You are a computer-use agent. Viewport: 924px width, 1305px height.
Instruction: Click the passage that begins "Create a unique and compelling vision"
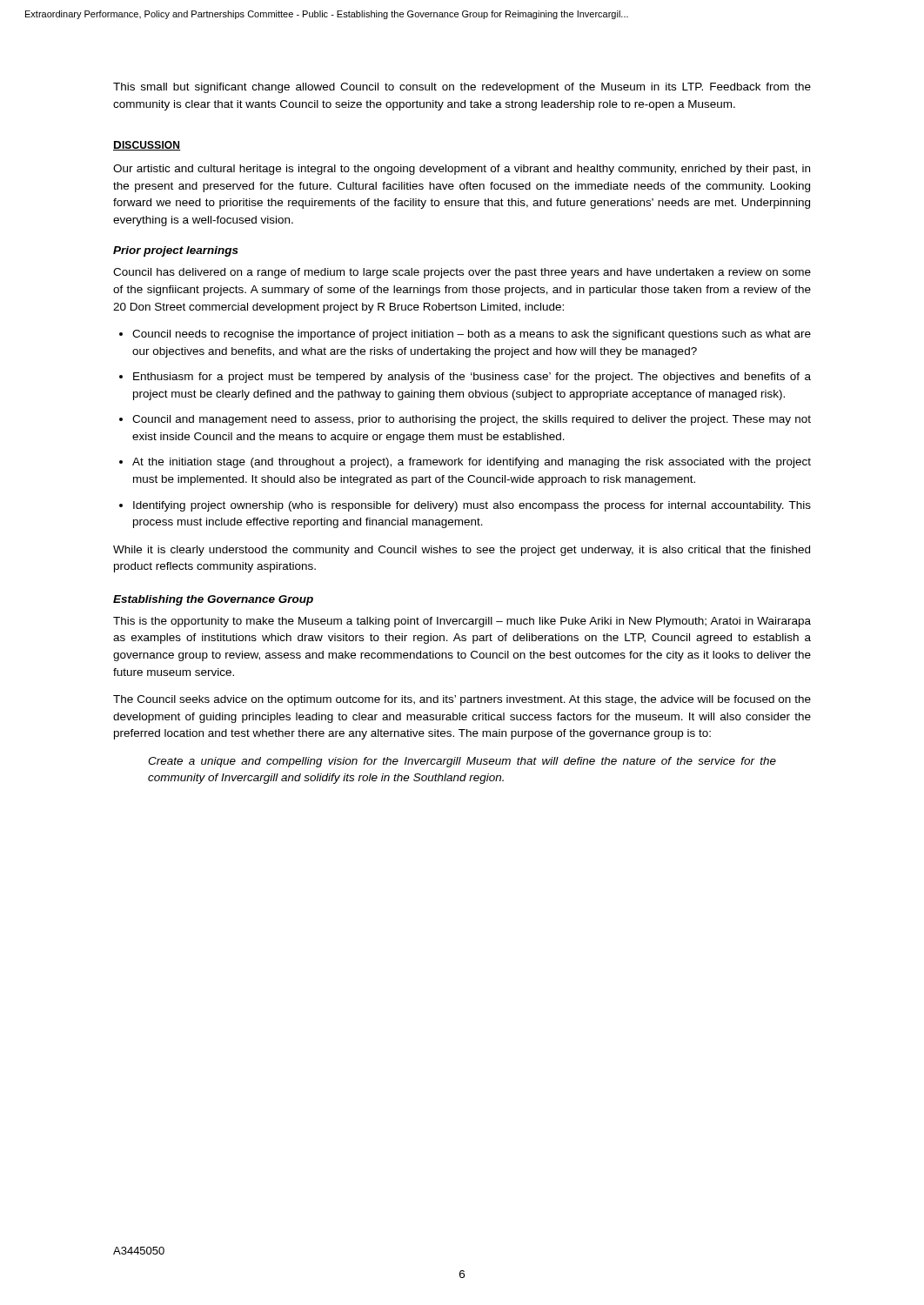point(462,769)
